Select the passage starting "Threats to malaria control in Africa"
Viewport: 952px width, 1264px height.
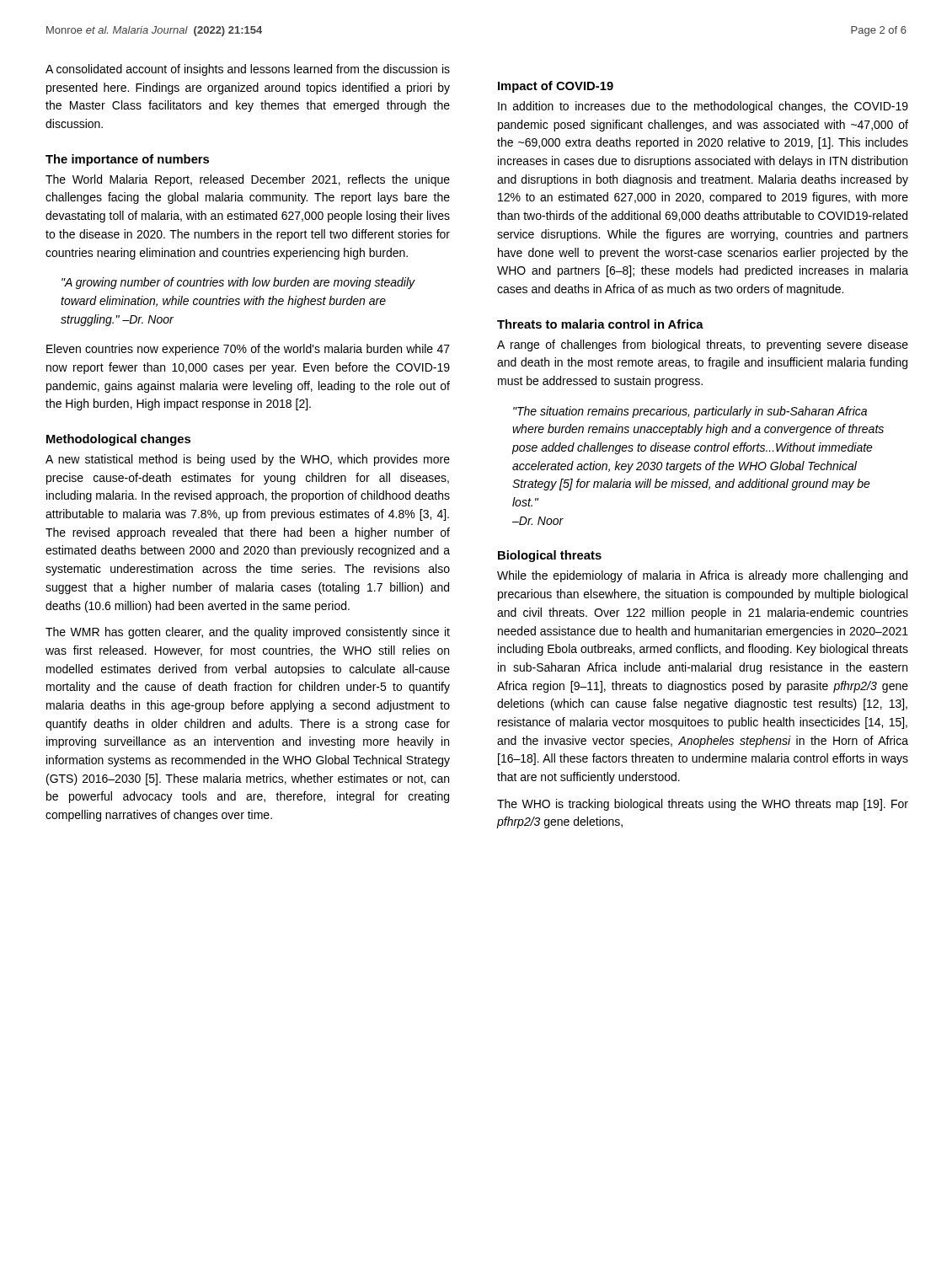coord(600,324)
